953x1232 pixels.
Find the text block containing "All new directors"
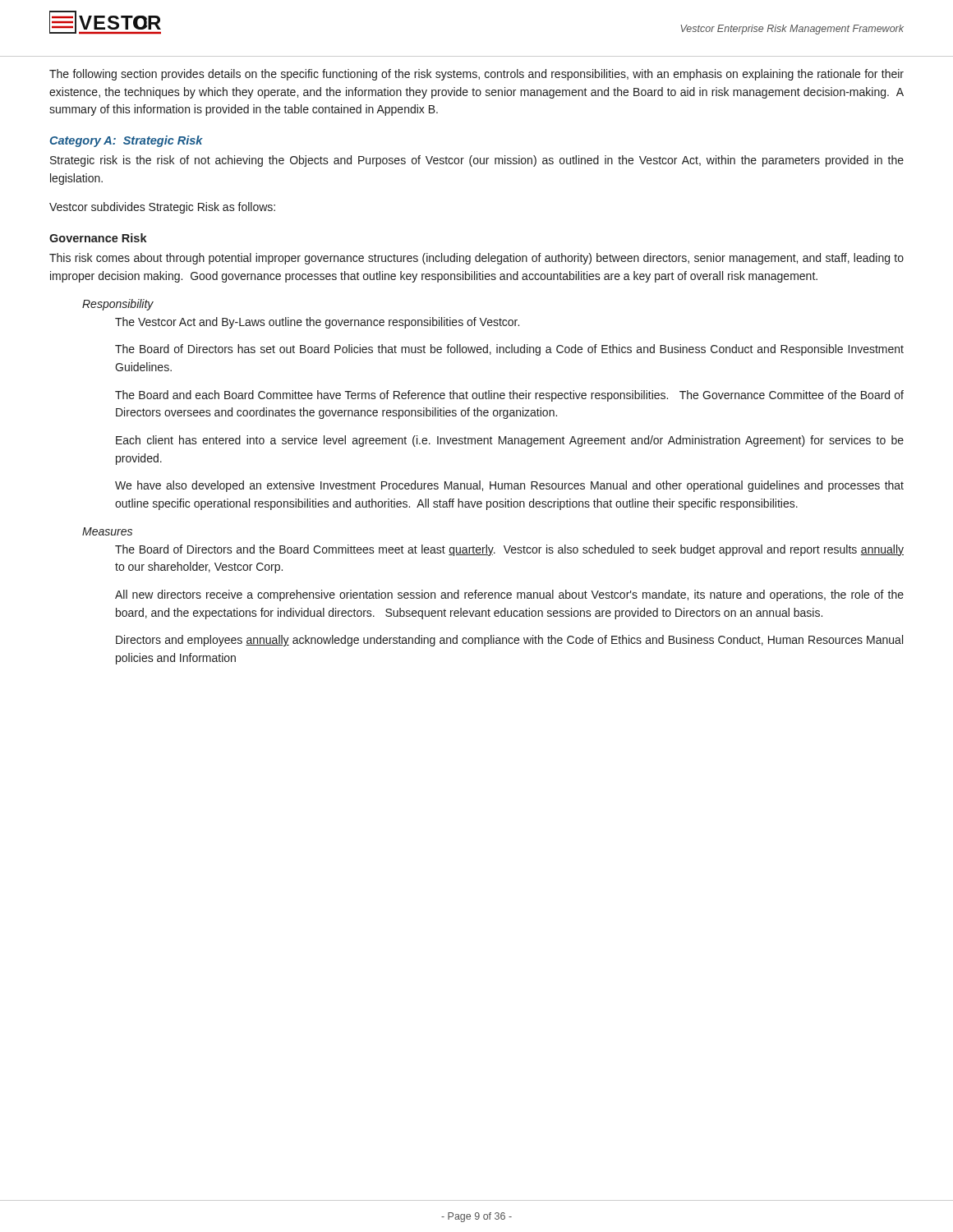(x=509, y=604)
